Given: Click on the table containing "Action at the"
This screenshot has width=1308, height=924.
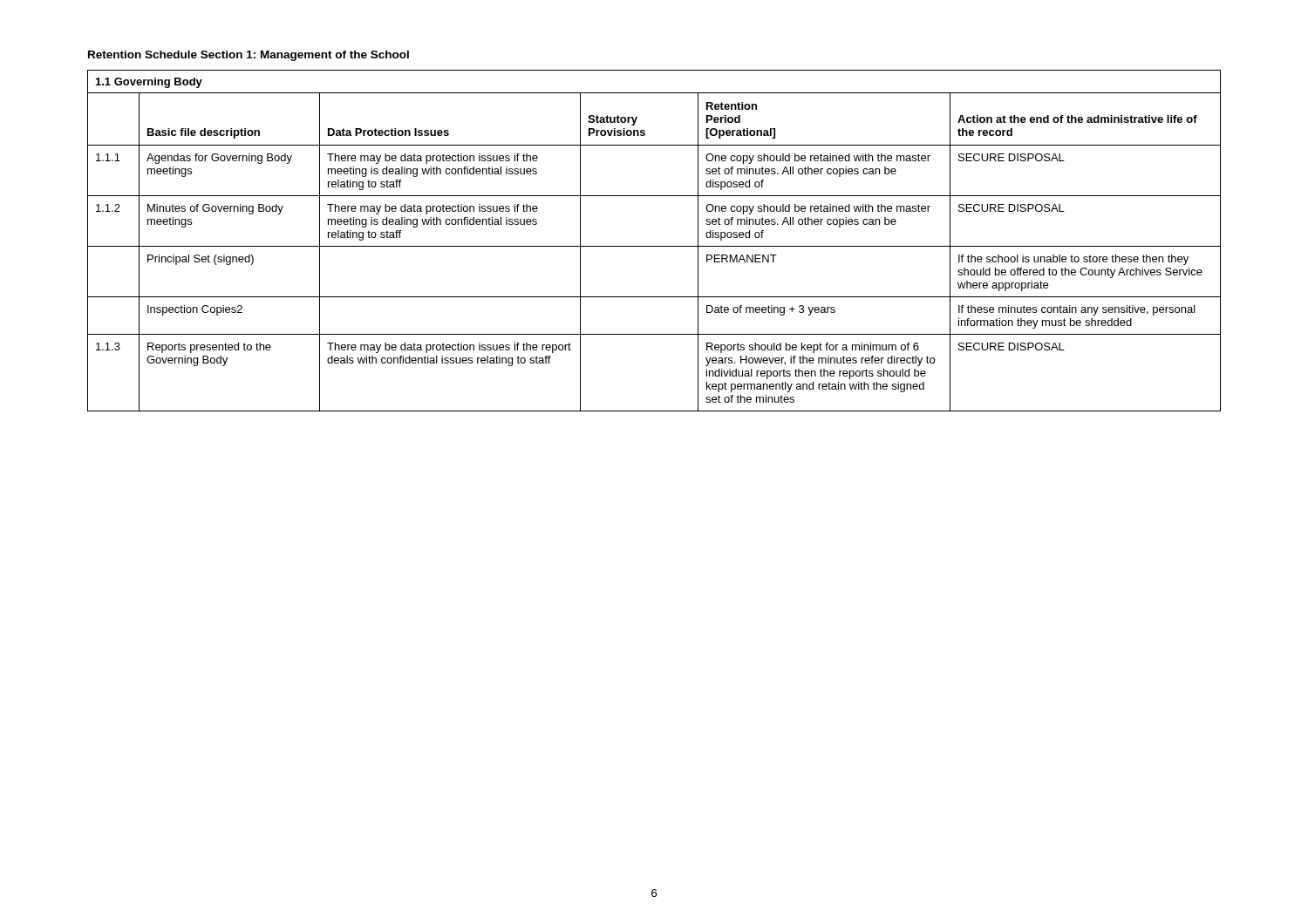Looking at the screenshot, I should click(x=654, y=241).
